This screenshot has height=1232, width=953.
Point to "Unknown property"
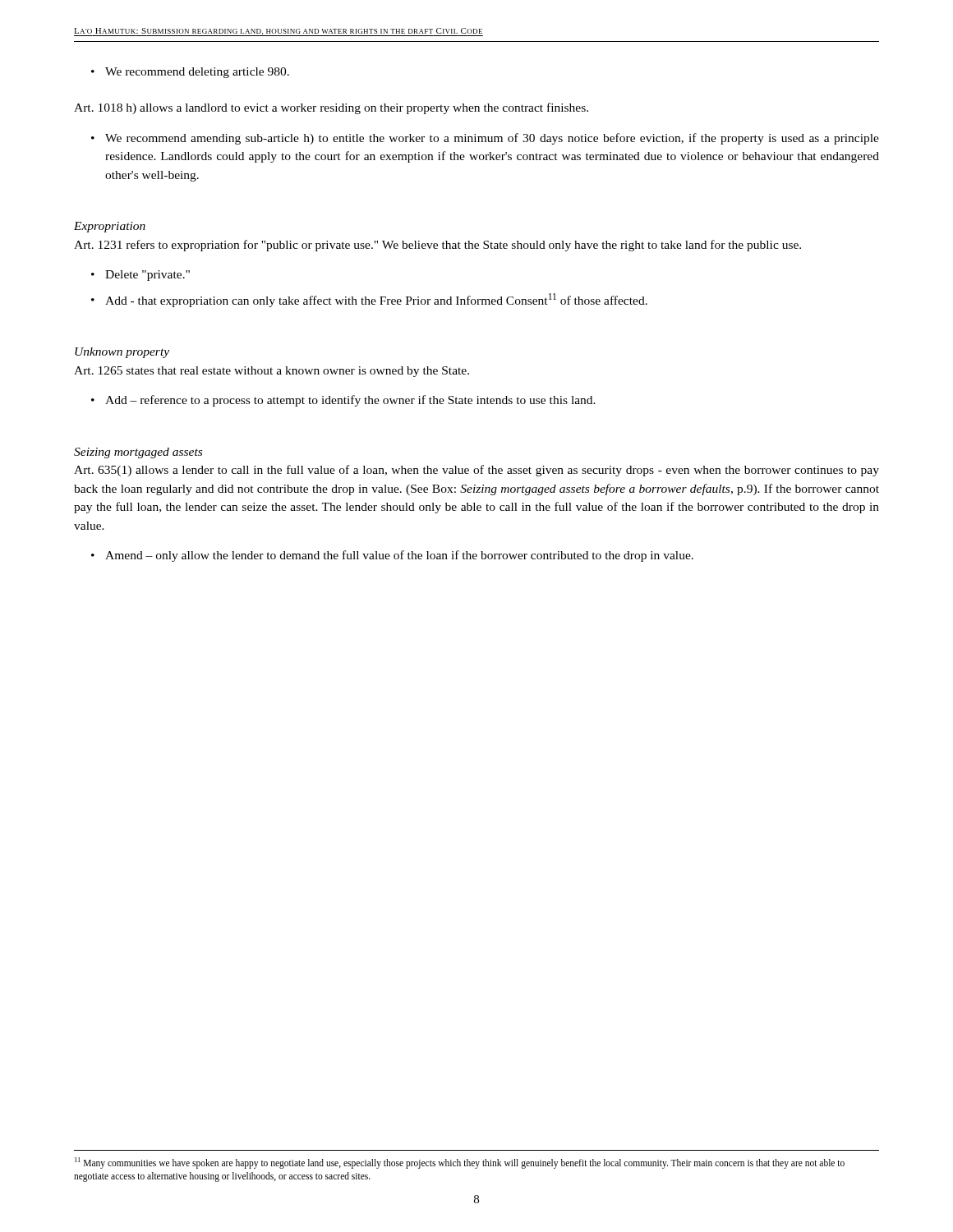122,351
